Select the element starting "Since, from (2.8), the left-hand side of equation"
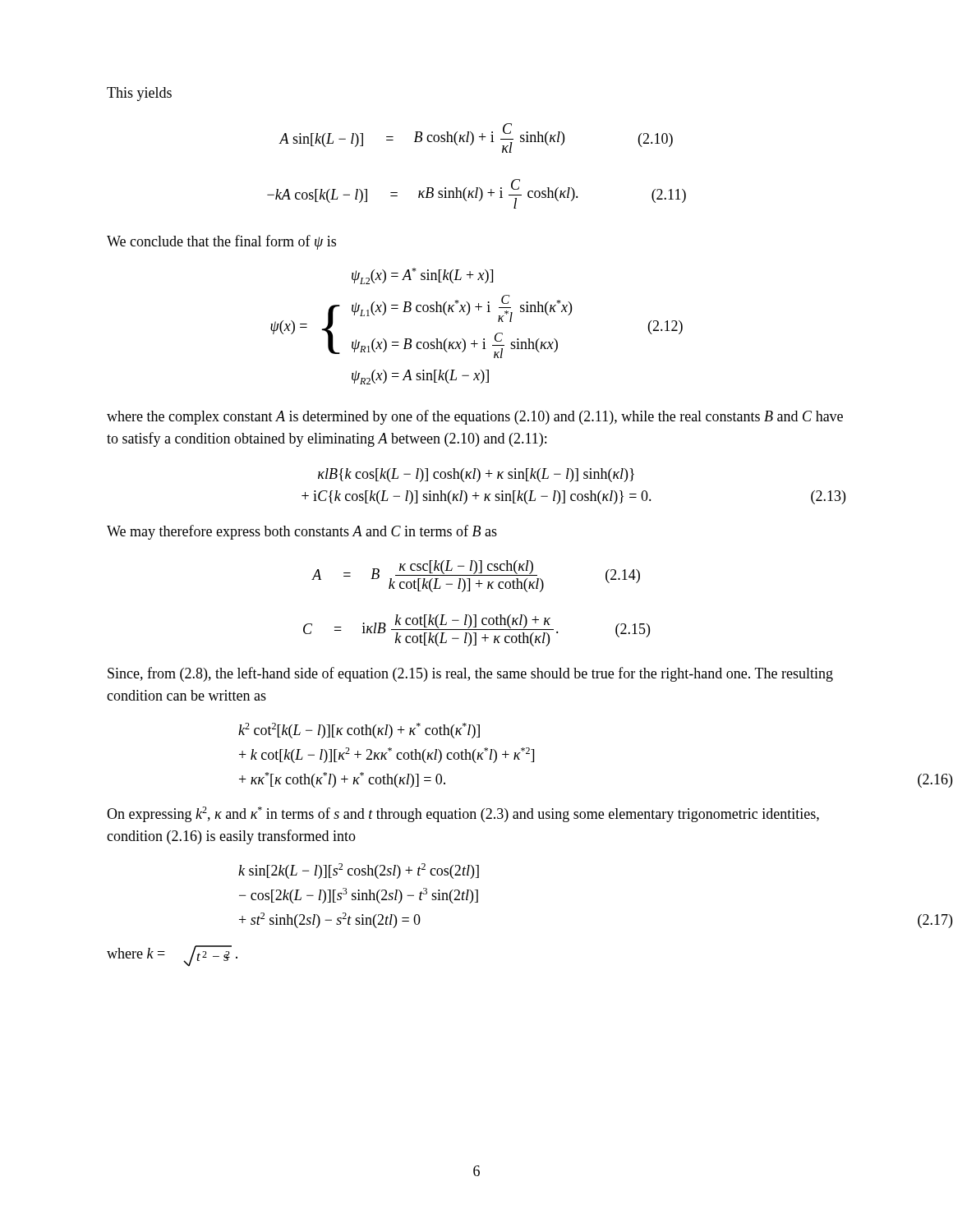953x1232 pixels. point(470,685)
